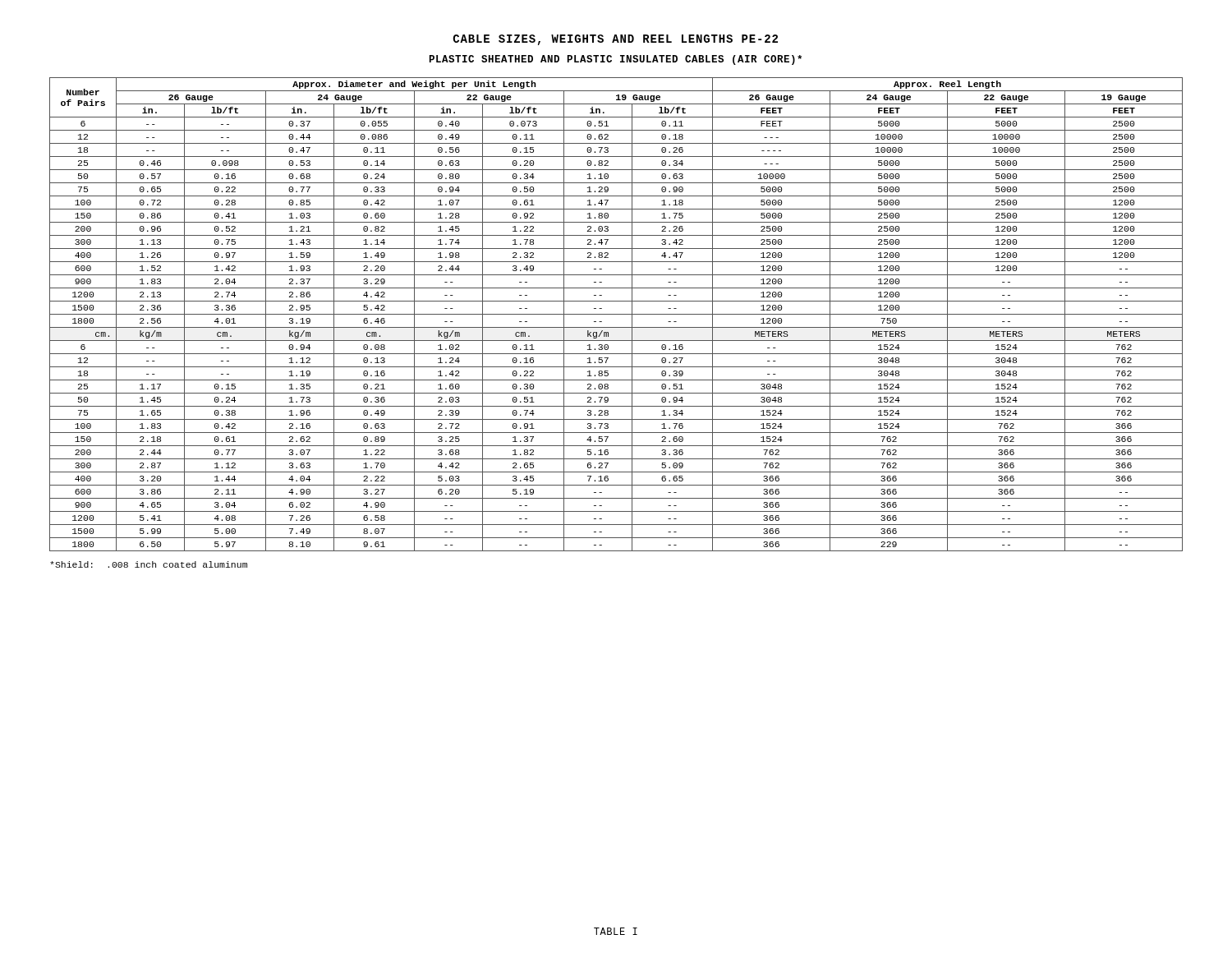Click the title
Viewport: 1232px width, 953px height.
(616, 39)
